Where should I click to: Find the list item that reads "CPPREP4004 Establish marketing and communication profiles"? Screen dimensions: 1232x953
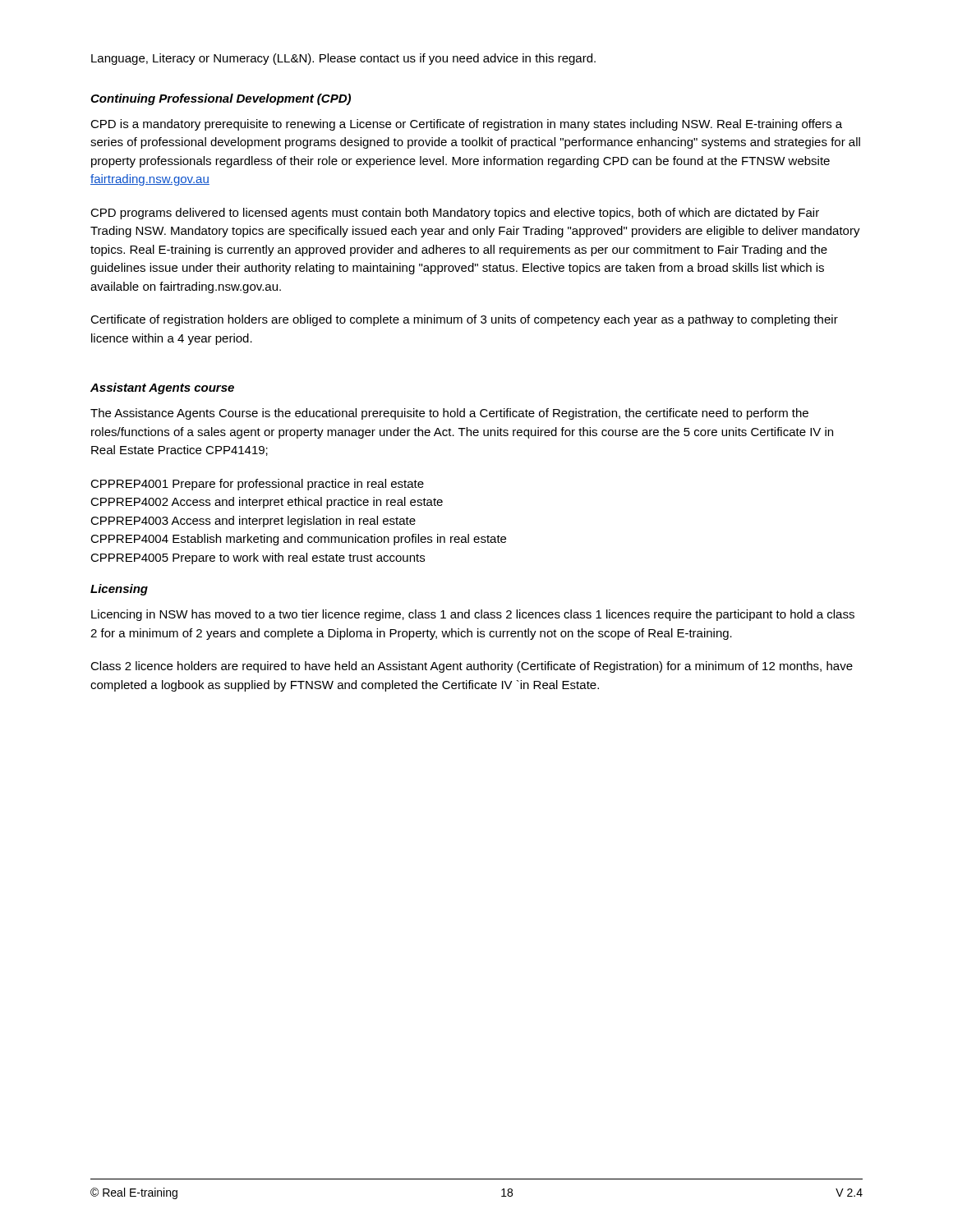pos(299,538)
